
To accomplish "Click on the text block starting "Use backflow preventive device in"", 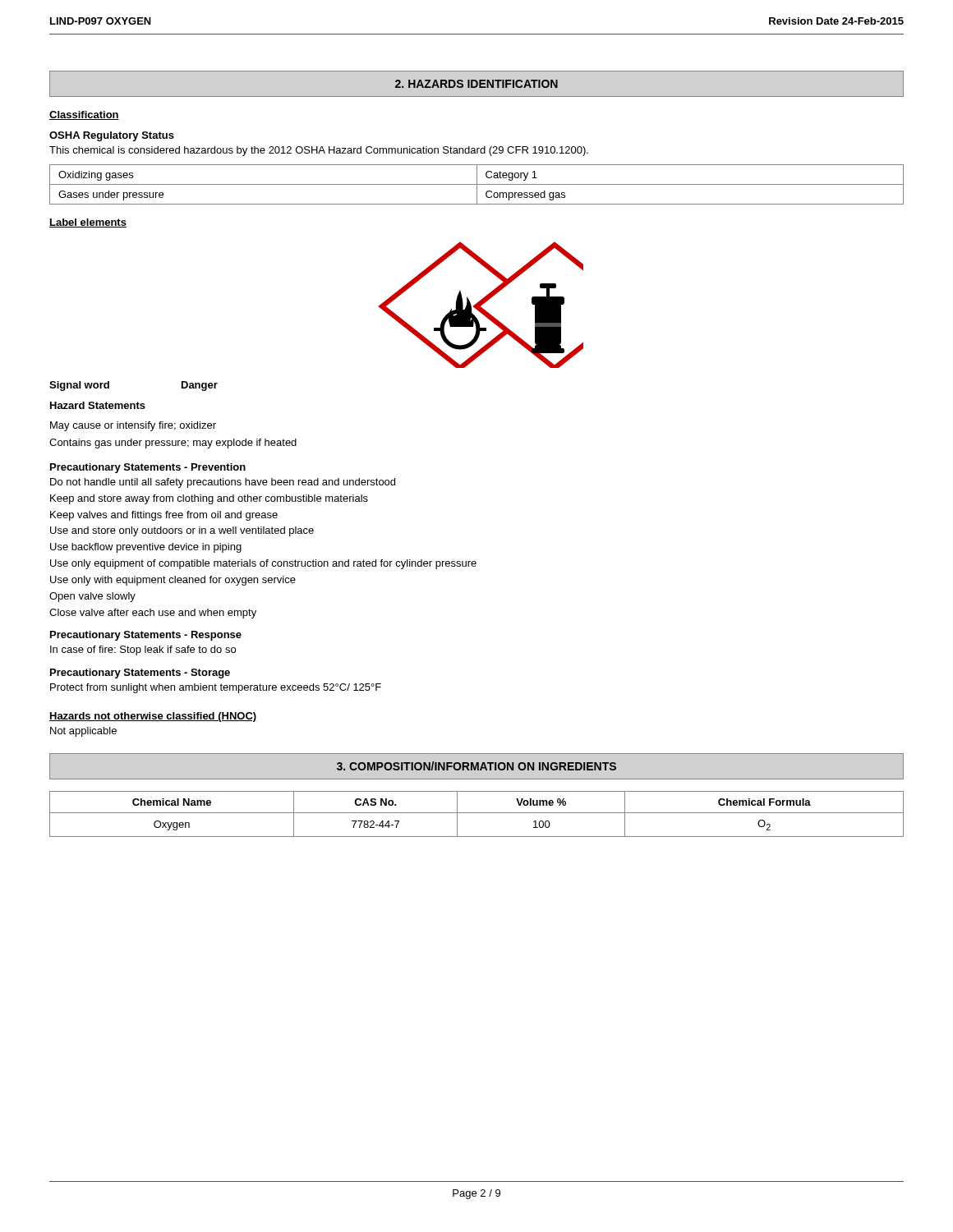I will [x=145, y=547].
